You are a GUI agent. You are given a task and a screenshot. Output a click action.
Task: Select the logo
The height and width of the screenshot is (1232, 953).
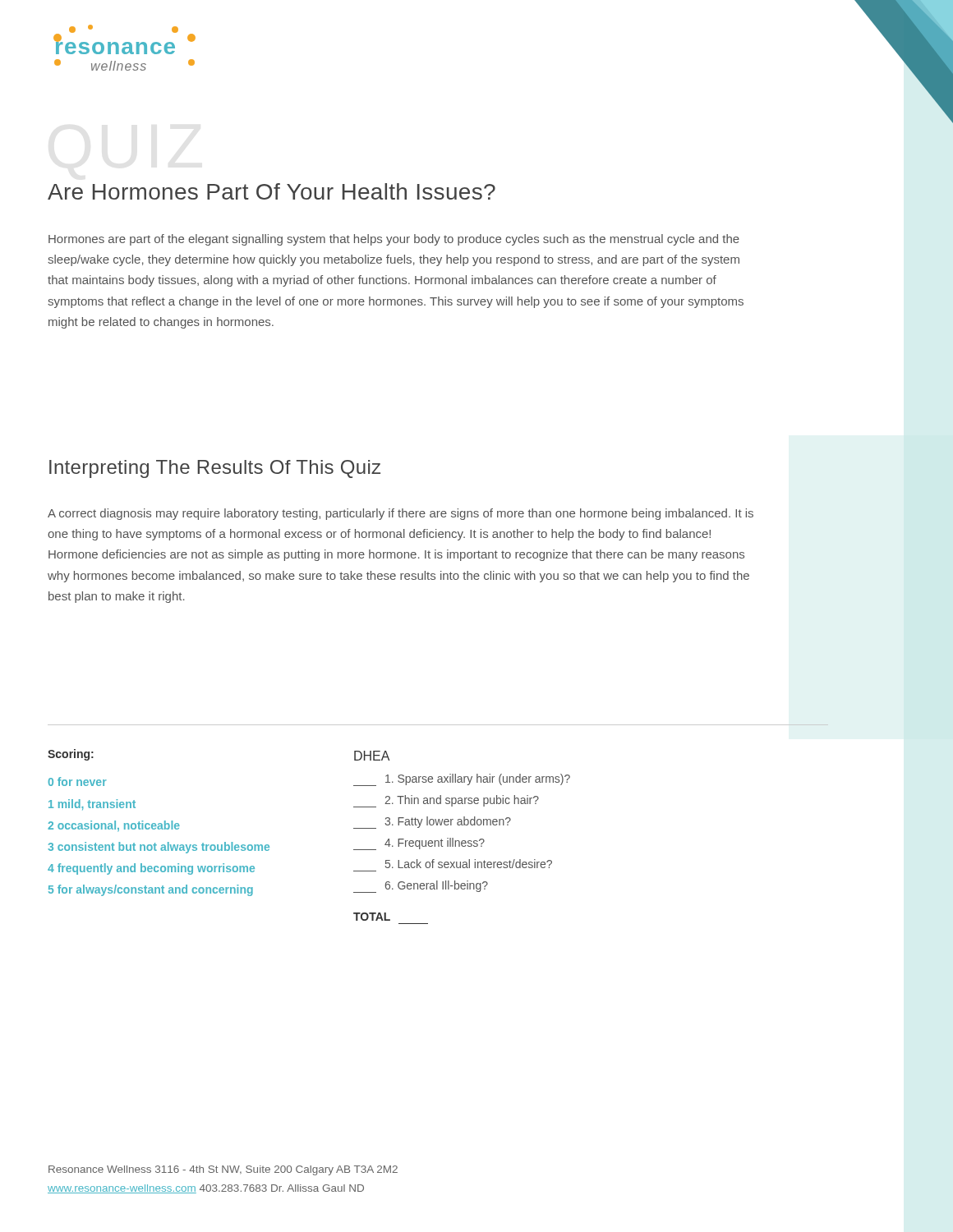click(x=134, y=54)
